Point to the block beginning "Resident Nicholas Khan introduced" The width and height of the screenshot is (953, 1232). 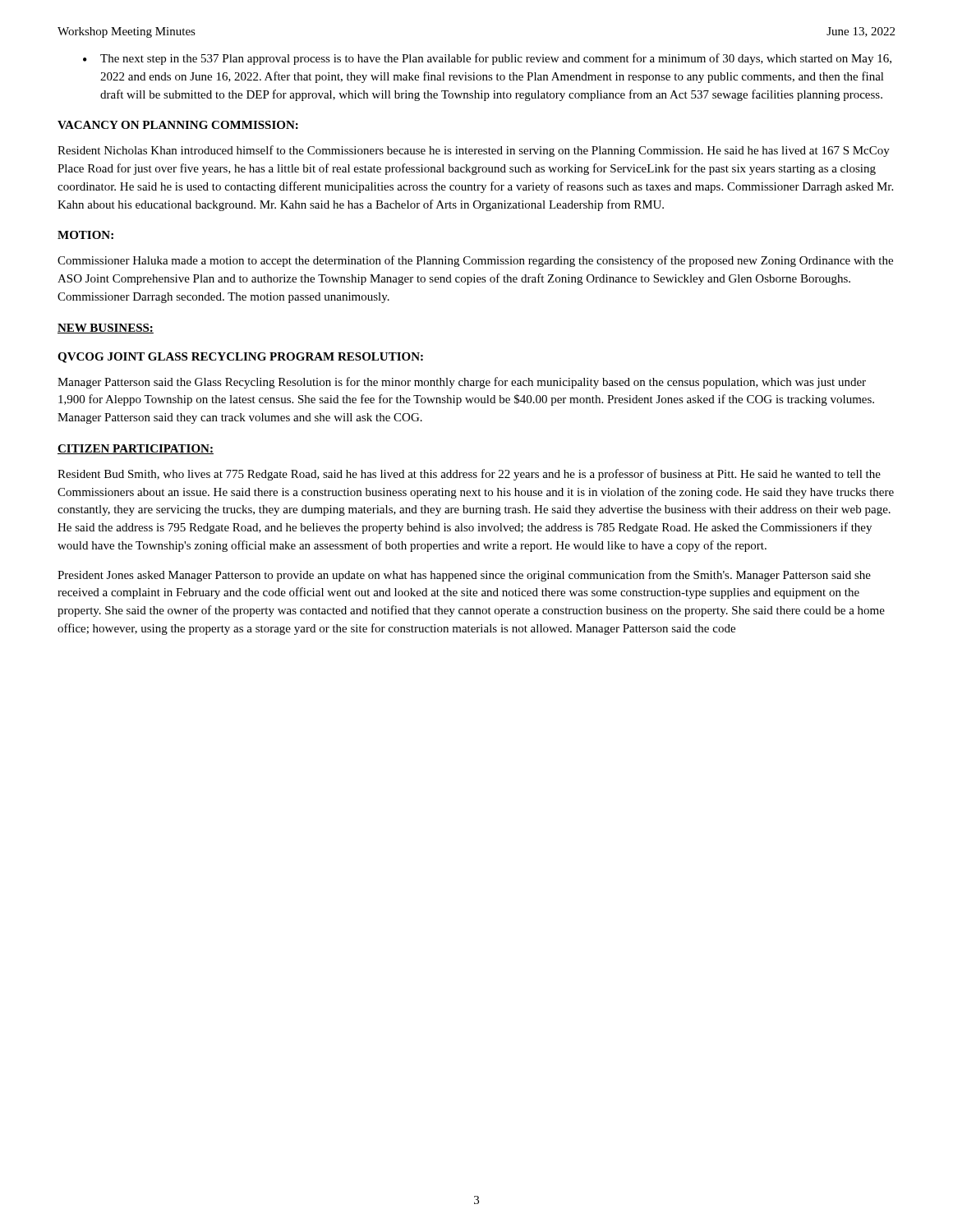(x=476, y=177)
